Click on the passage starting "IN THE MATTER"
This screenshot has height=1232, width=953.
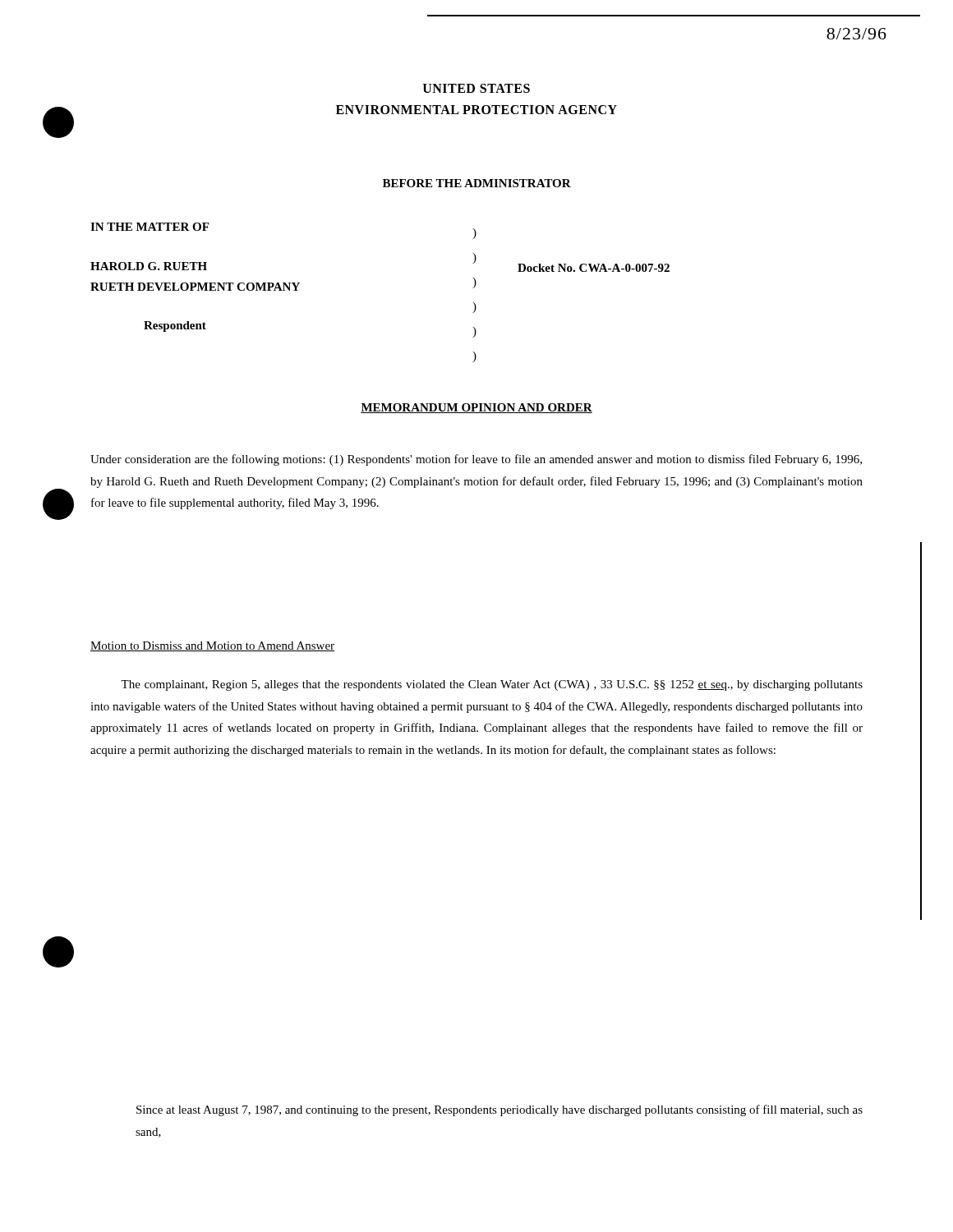[150, 227]
